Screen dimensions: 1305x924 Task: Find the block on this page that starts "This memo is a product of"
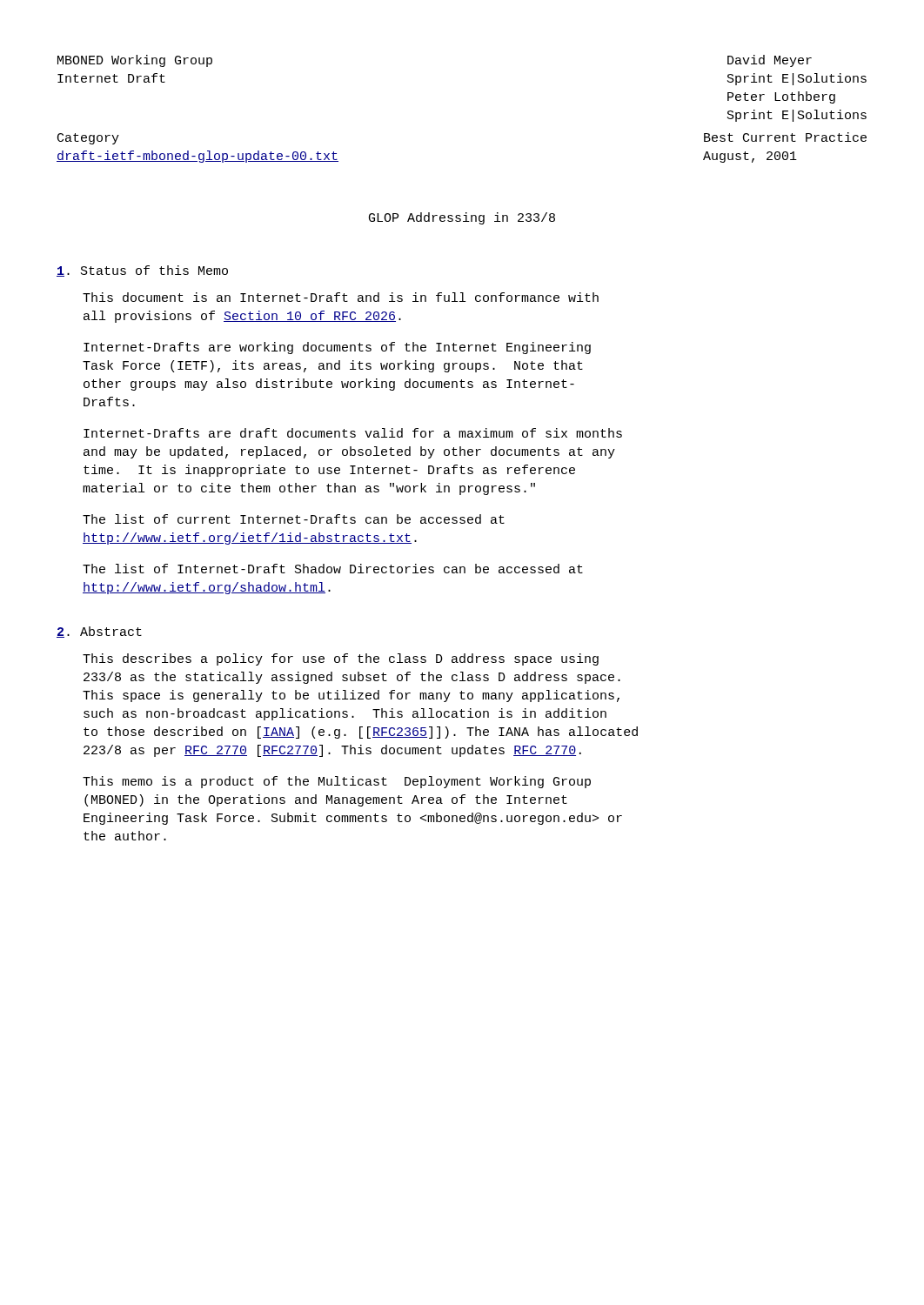[x=353, y=810]
